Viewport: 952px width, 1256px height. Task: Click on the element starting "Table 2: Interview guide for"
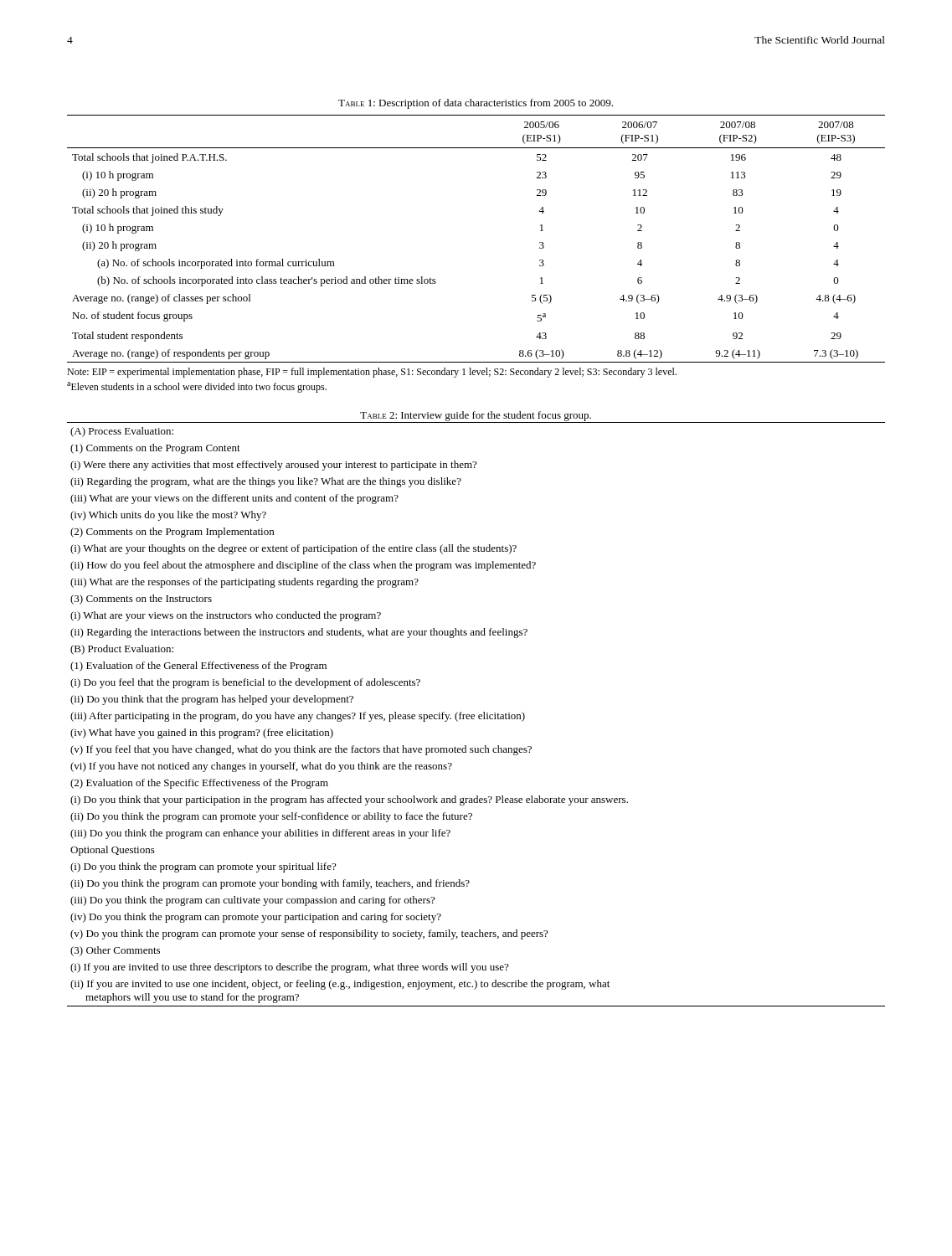[476, 415]
